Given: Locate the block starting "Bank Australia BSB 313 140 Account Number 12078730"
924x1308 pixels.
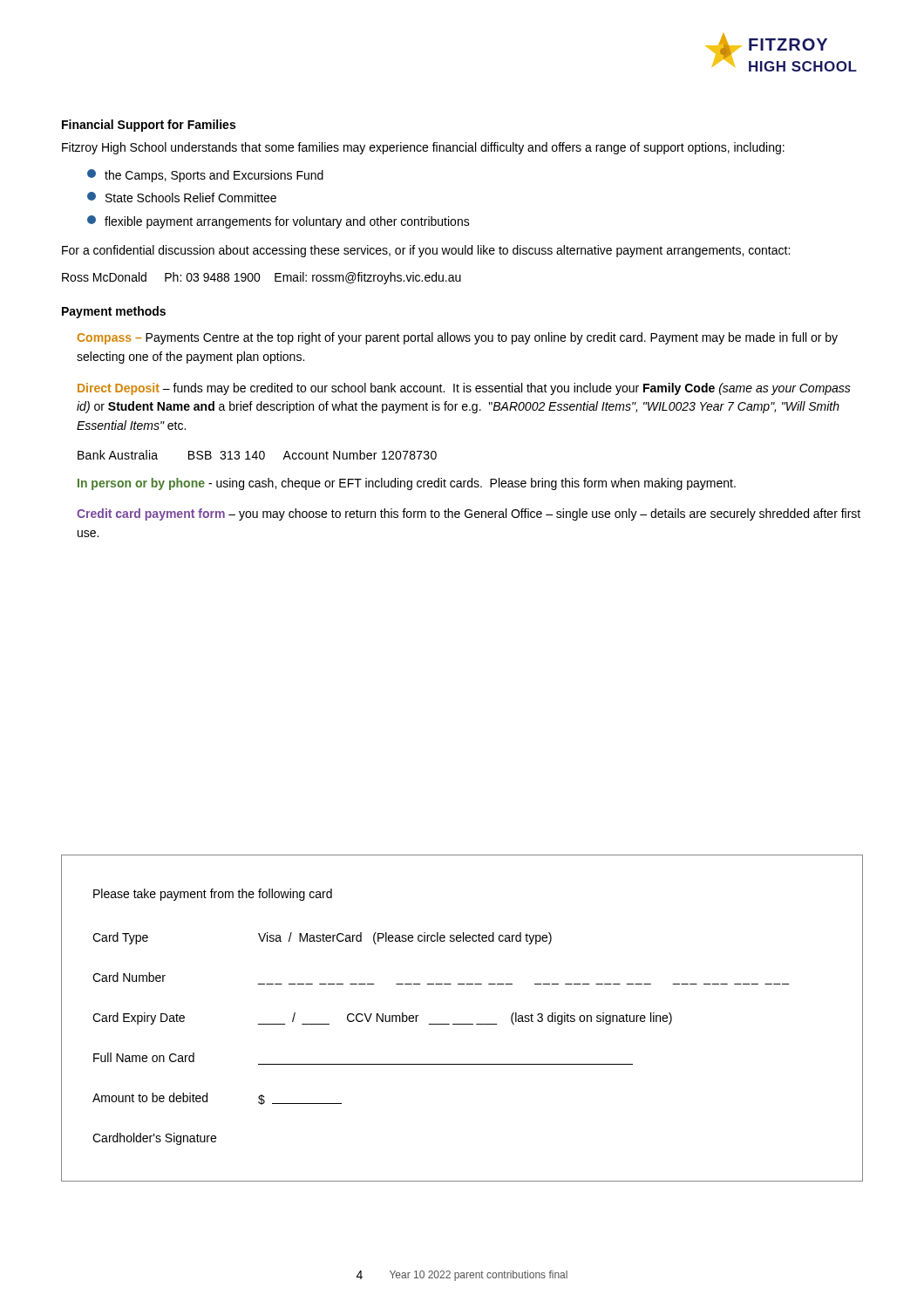Looking at the screenshot, I should [x=257, y=455].
